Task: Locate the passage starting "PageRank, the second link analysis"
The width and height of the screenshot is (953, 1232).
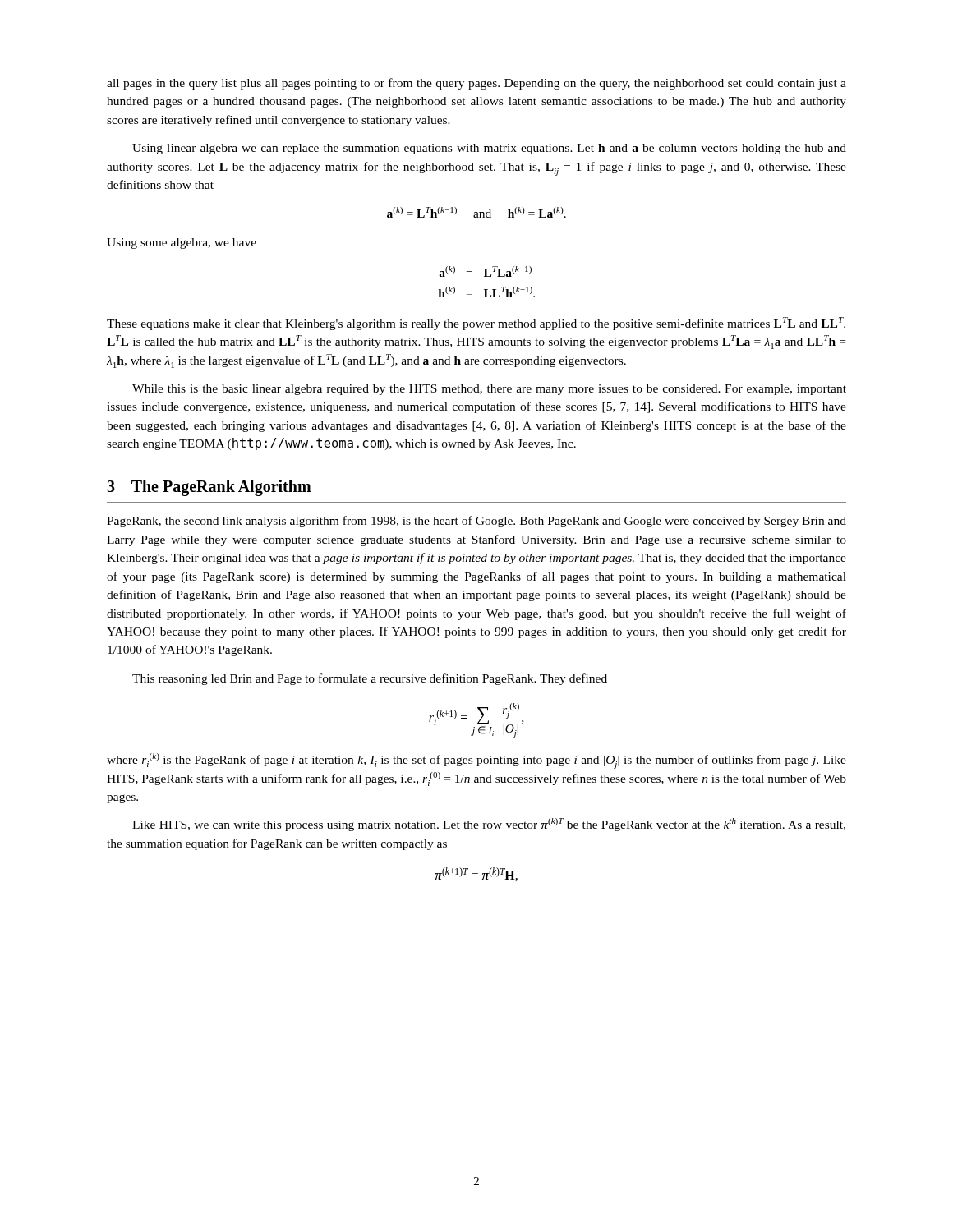Action: (476, 585)
